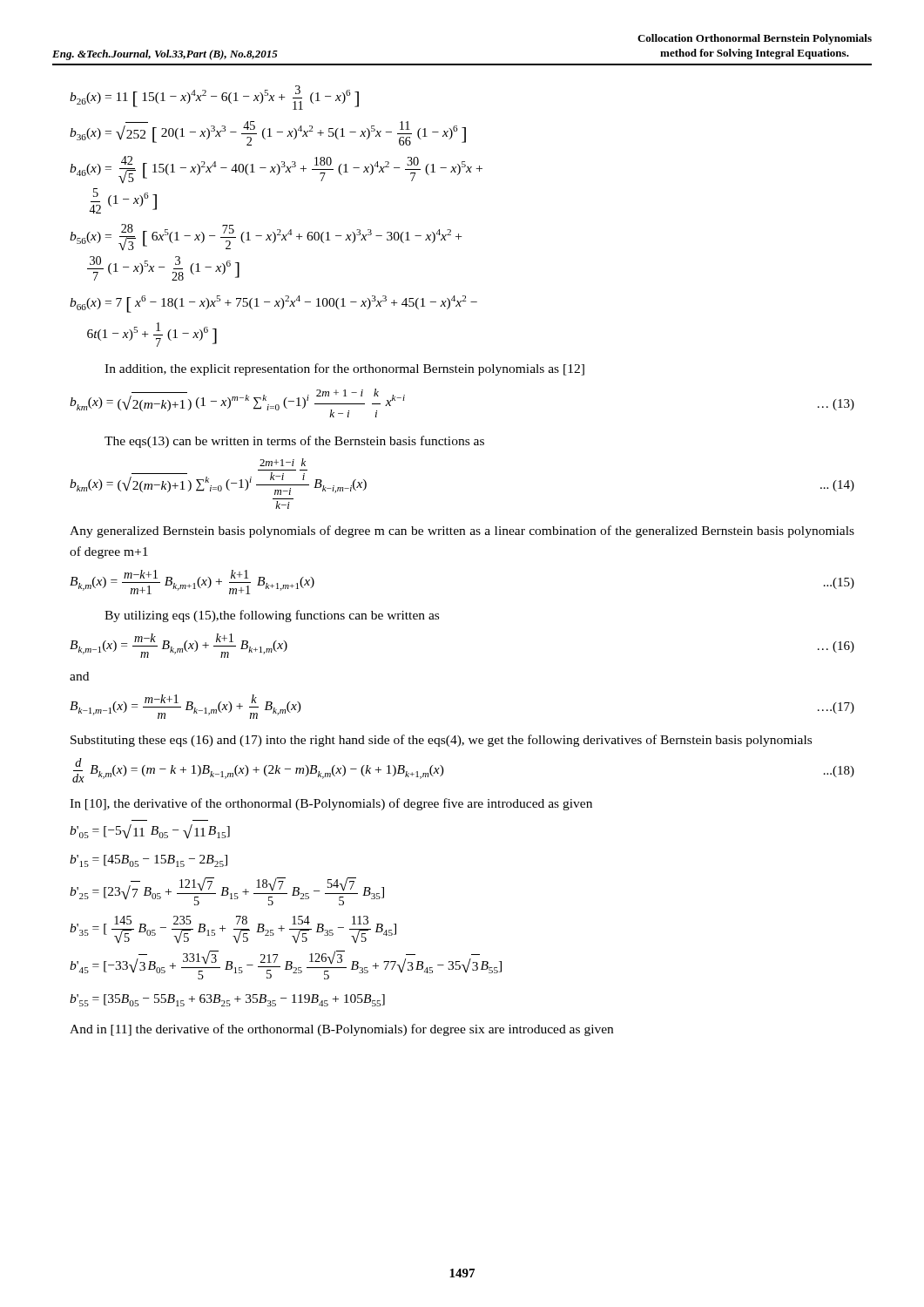Image resolution: width=924 pixels, height=1307 pixels.
Task: Point to the passage starting "b36(x) = √252 [ 20(1 − x)3x3"
Action: click(268, 134)
